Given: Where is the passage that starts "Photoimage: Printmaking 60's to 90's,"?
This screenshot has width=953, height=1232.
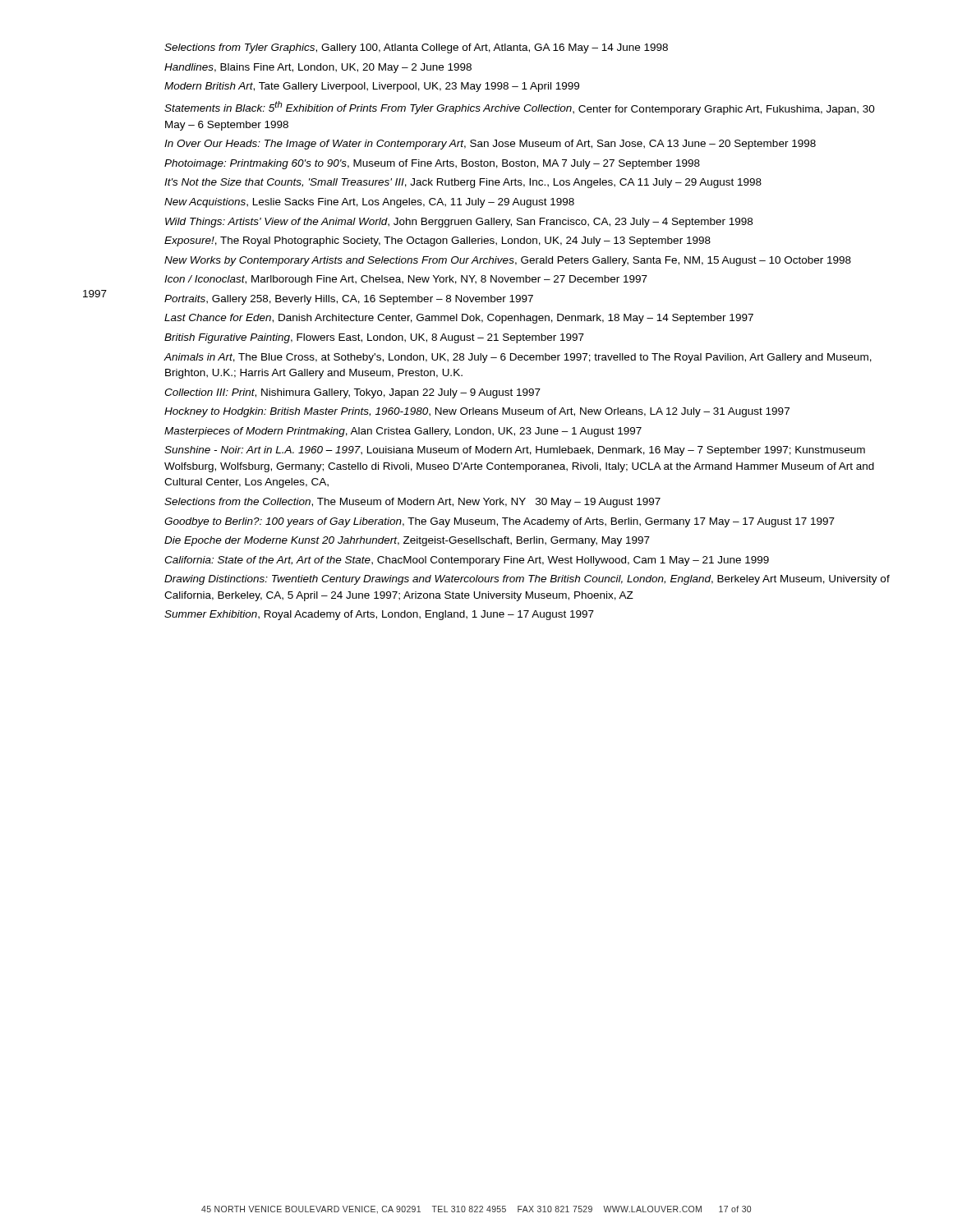Looking at the screenshot, I should point(432,163).
